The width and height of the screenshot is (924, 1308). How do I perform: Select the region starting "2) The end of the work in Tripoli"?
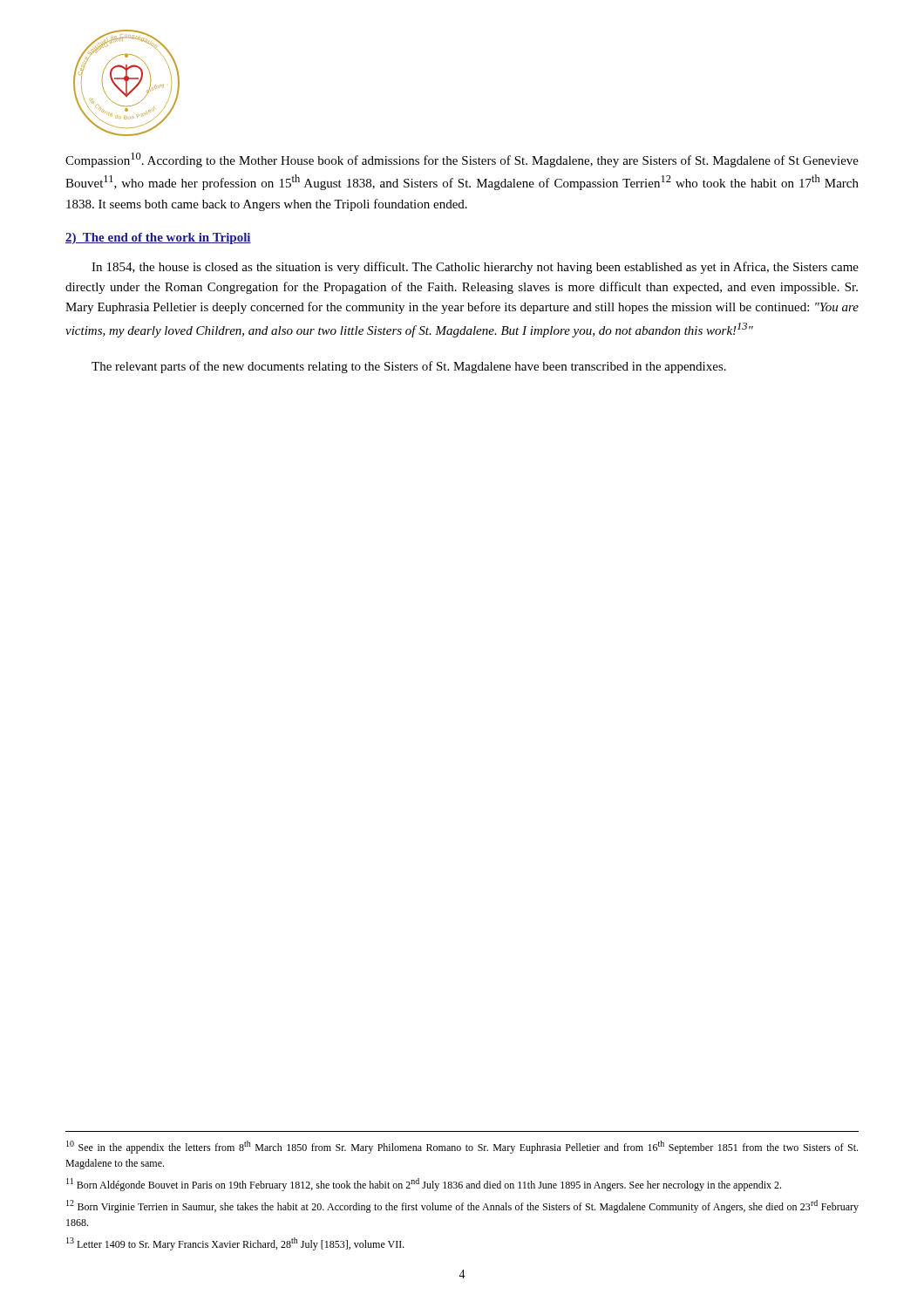pos(158,237)
